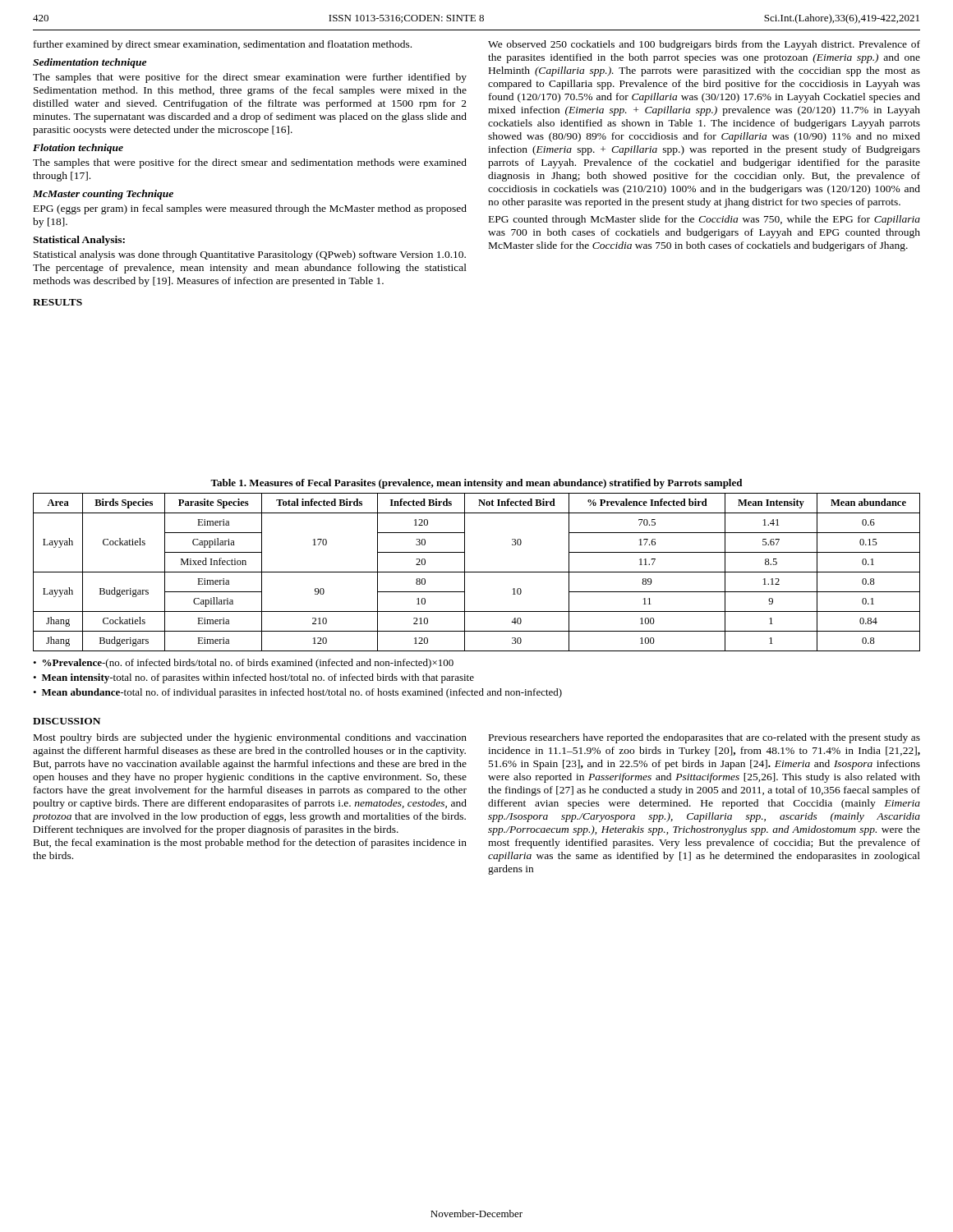Select the block starting "• Mean intensity-total no. of parasites within infected"
This screenshot has height=1232, width=953.
(253, 678)
